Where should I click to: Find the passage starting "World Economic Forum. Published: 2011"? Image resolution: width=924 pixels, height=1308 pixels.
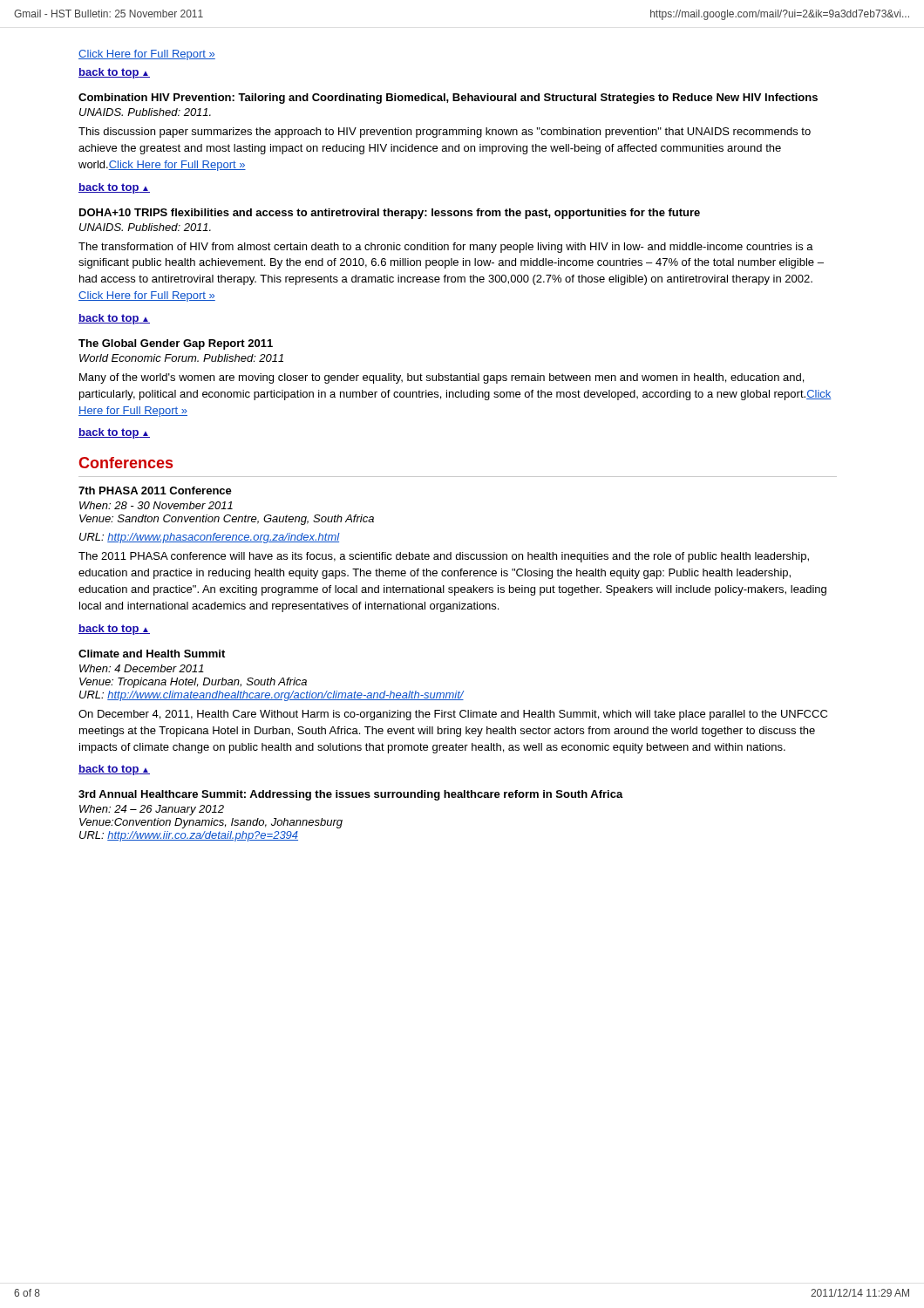[x=181, y=358]
